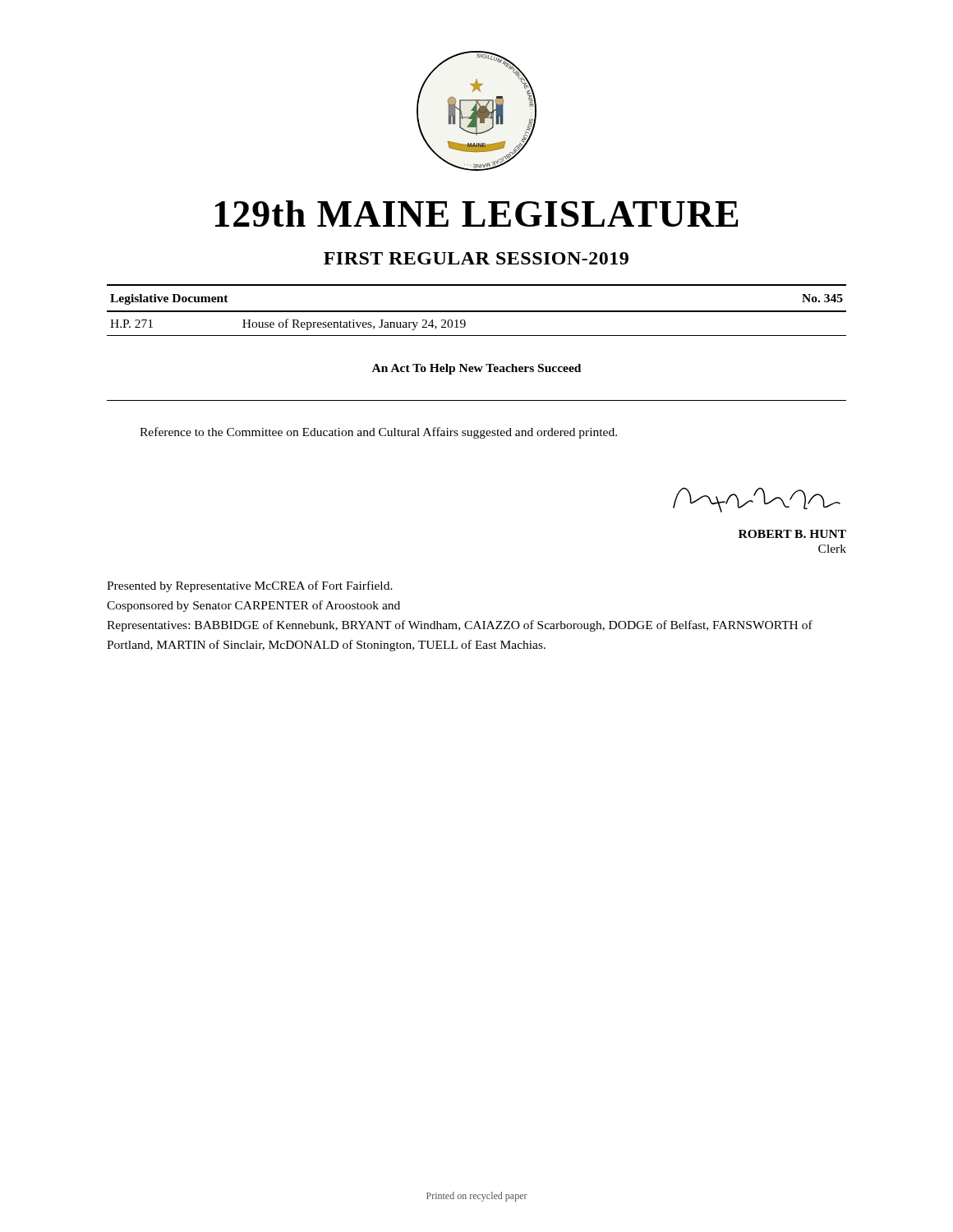Viewport: 953px width, 1232px height.
Task: Locate the logo
Action: tap(476, 92)
